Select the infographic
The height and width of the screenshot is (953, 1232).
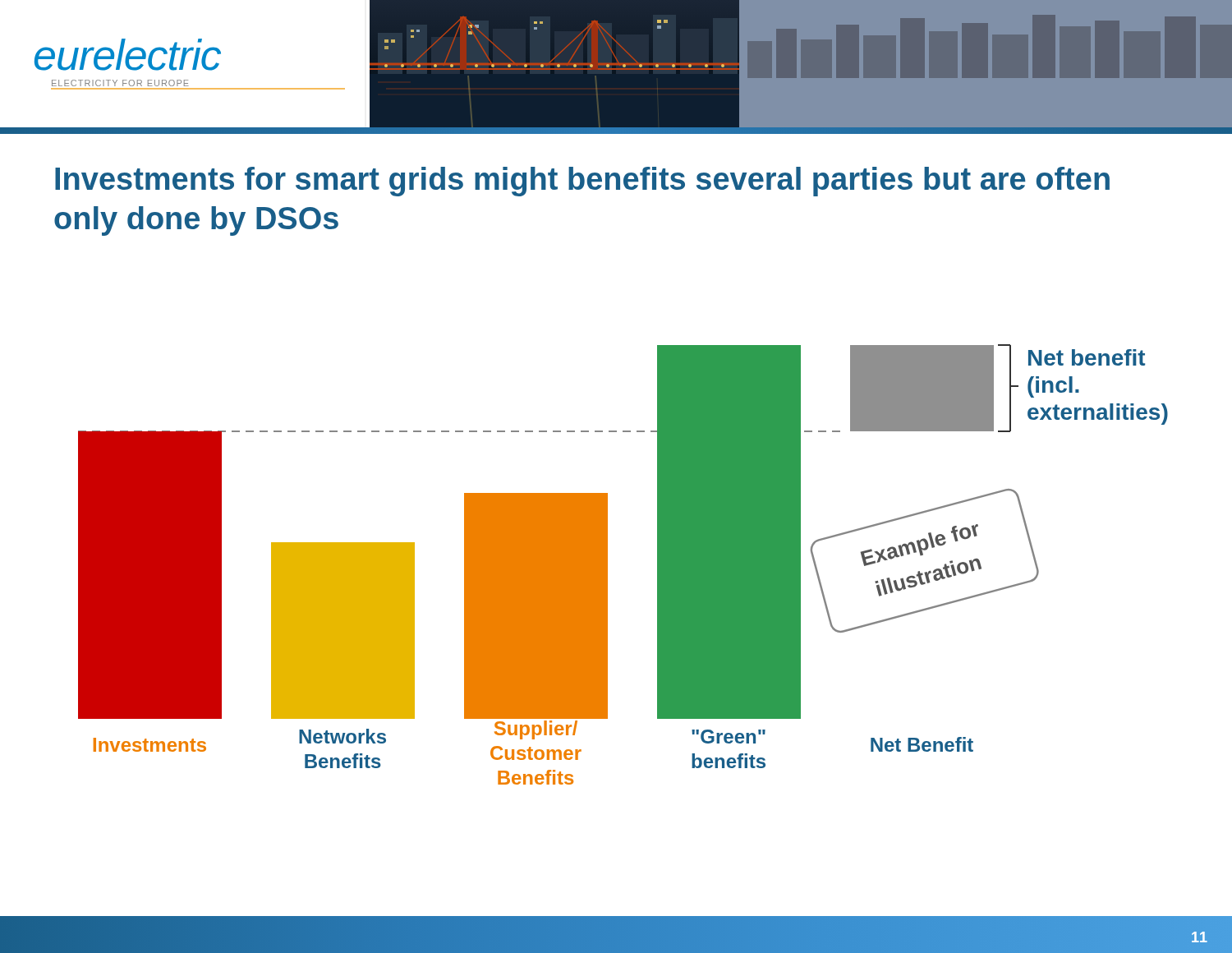(x=612, y=550)
